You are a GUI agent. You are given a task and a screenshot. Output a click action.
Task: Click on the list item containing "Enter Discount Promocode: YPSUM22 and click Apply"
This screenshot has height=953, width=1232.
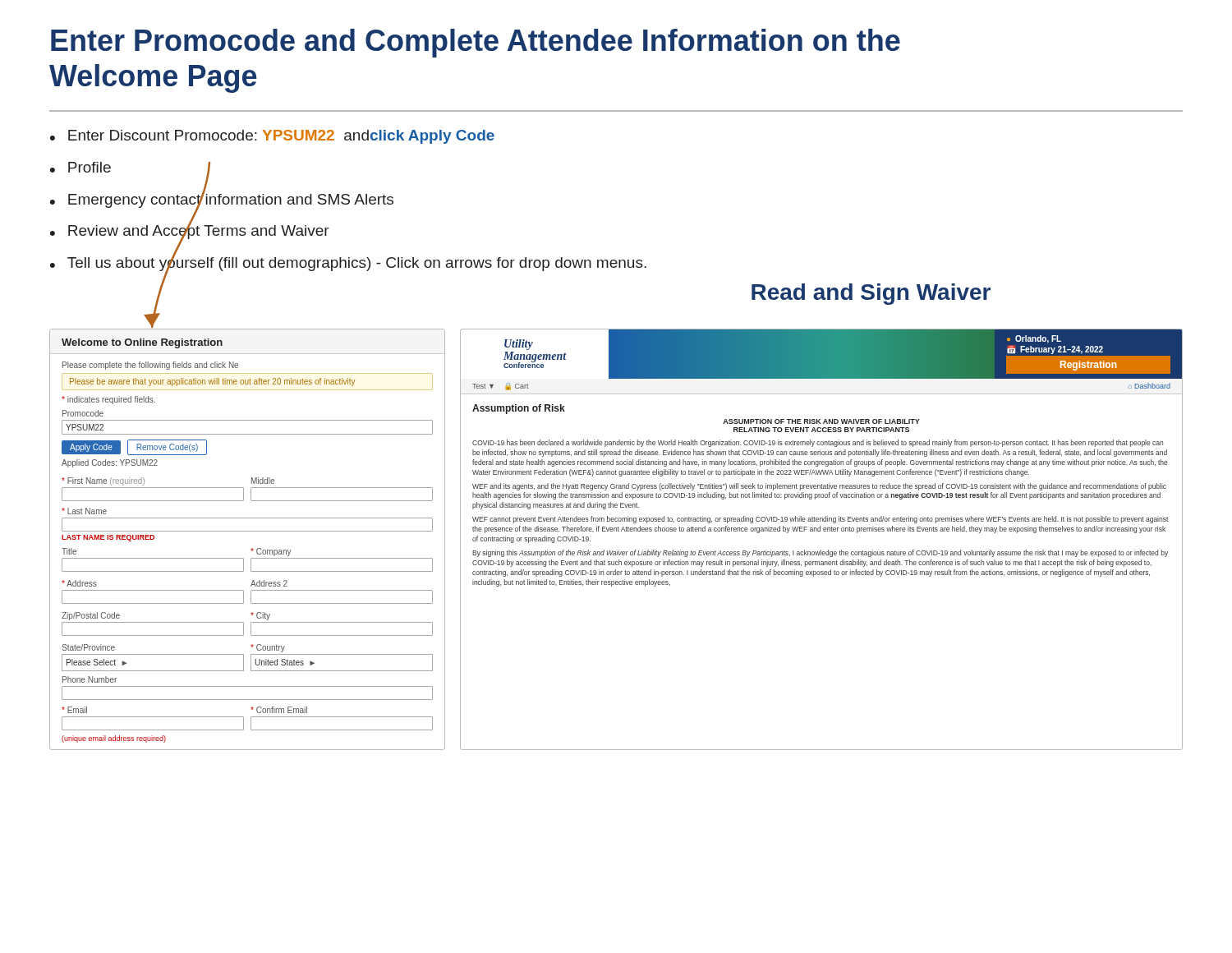pyautogui.click(x=272, y=137)
